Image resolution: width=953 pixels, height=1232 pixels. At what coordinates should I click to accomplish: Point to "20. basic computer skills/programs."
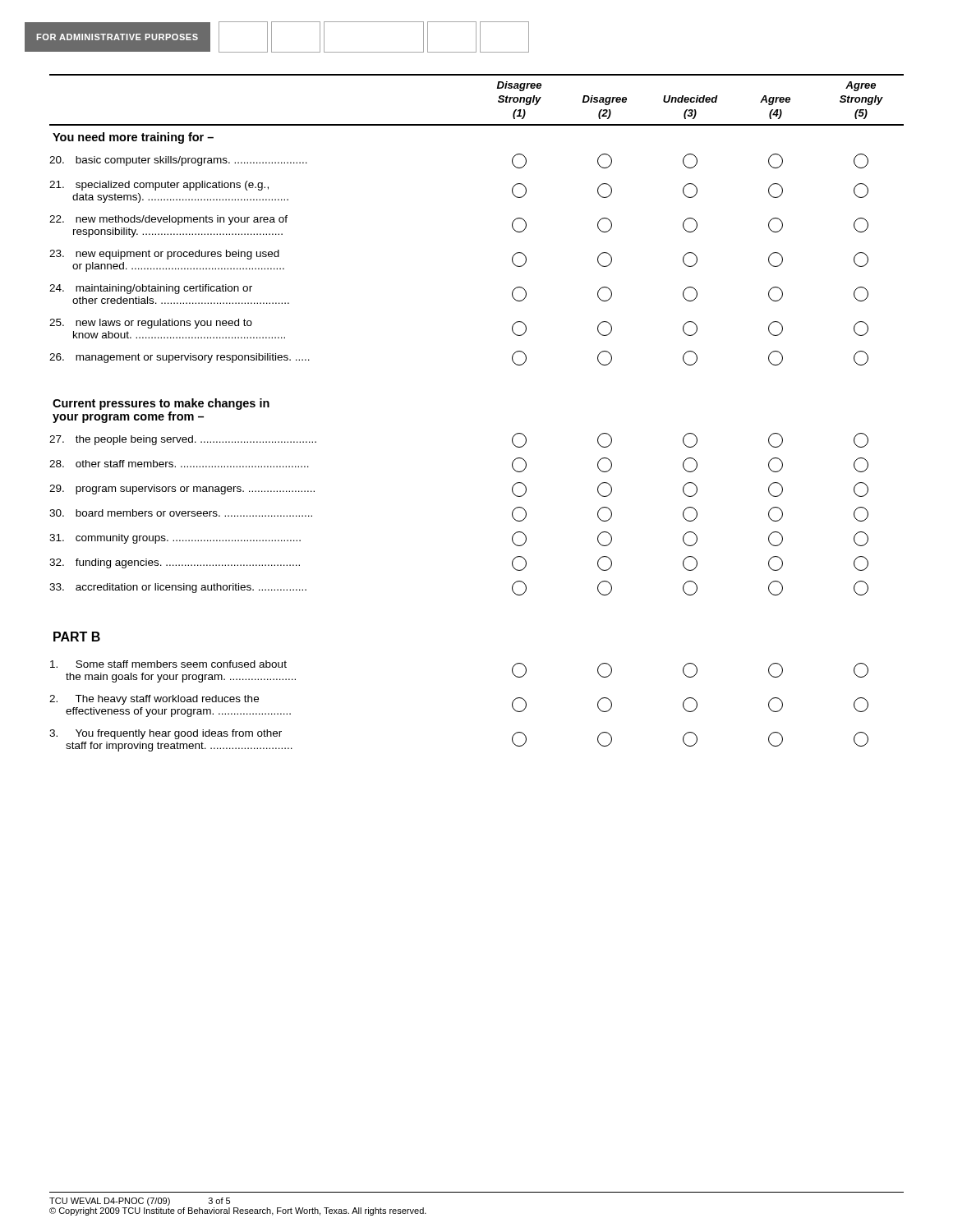pos(178,159)
